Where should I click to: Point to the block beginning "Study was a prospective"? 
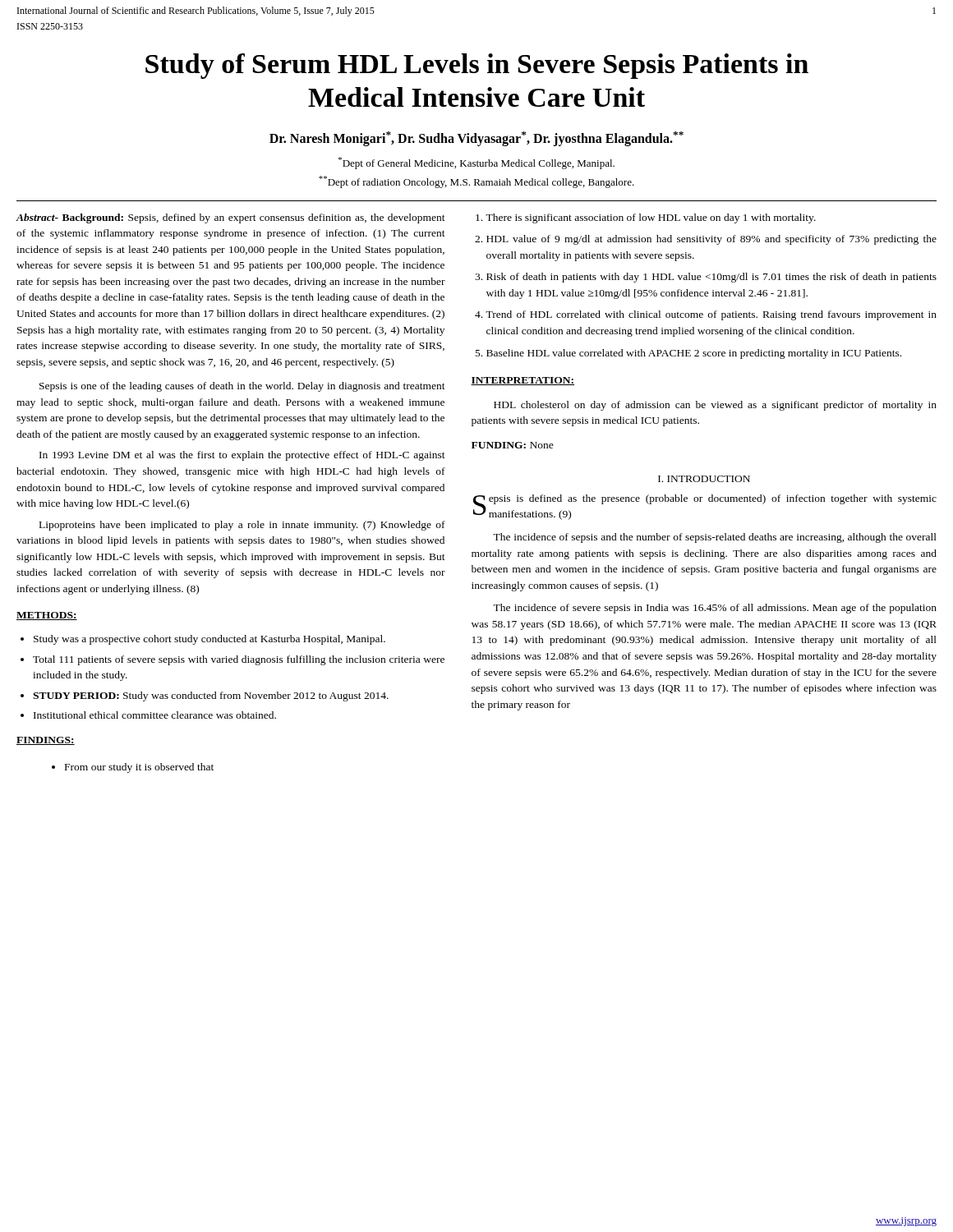coord(209,639)
